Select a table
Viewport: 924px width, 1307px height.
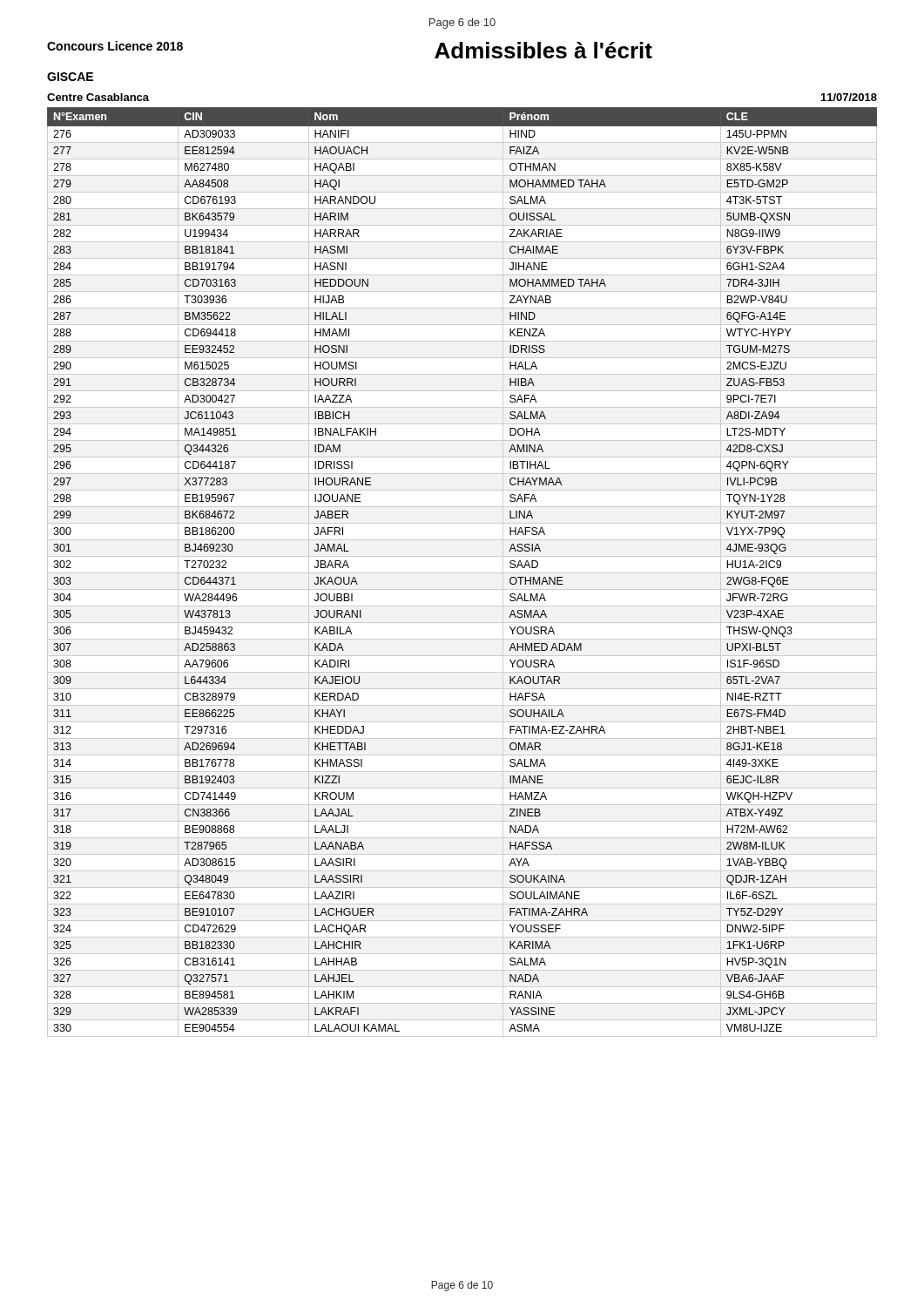[x=462, y=572]
